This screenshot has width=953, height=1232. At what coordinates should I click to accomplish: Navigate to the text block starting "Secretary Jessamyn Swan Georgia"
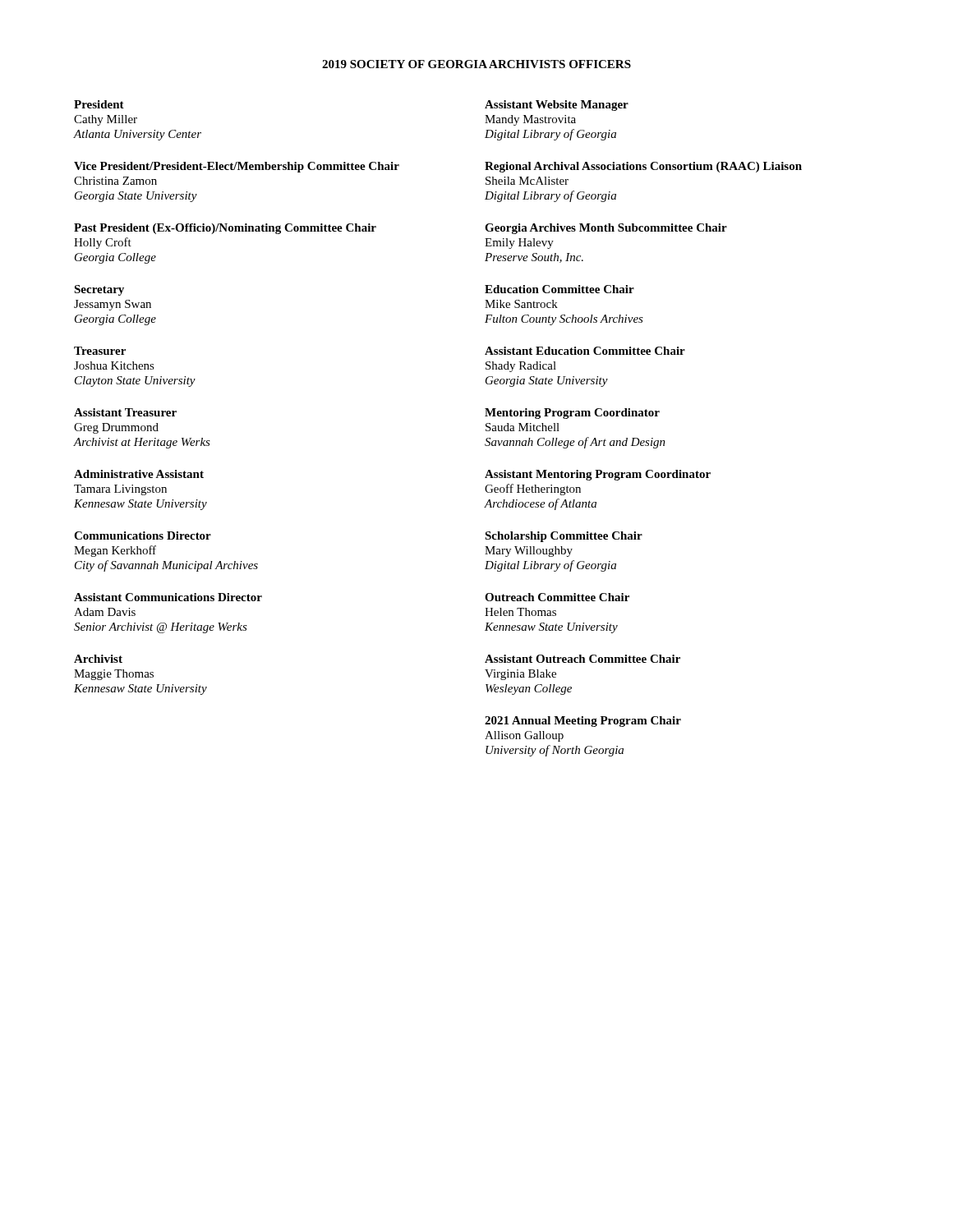tap(99, 290)
